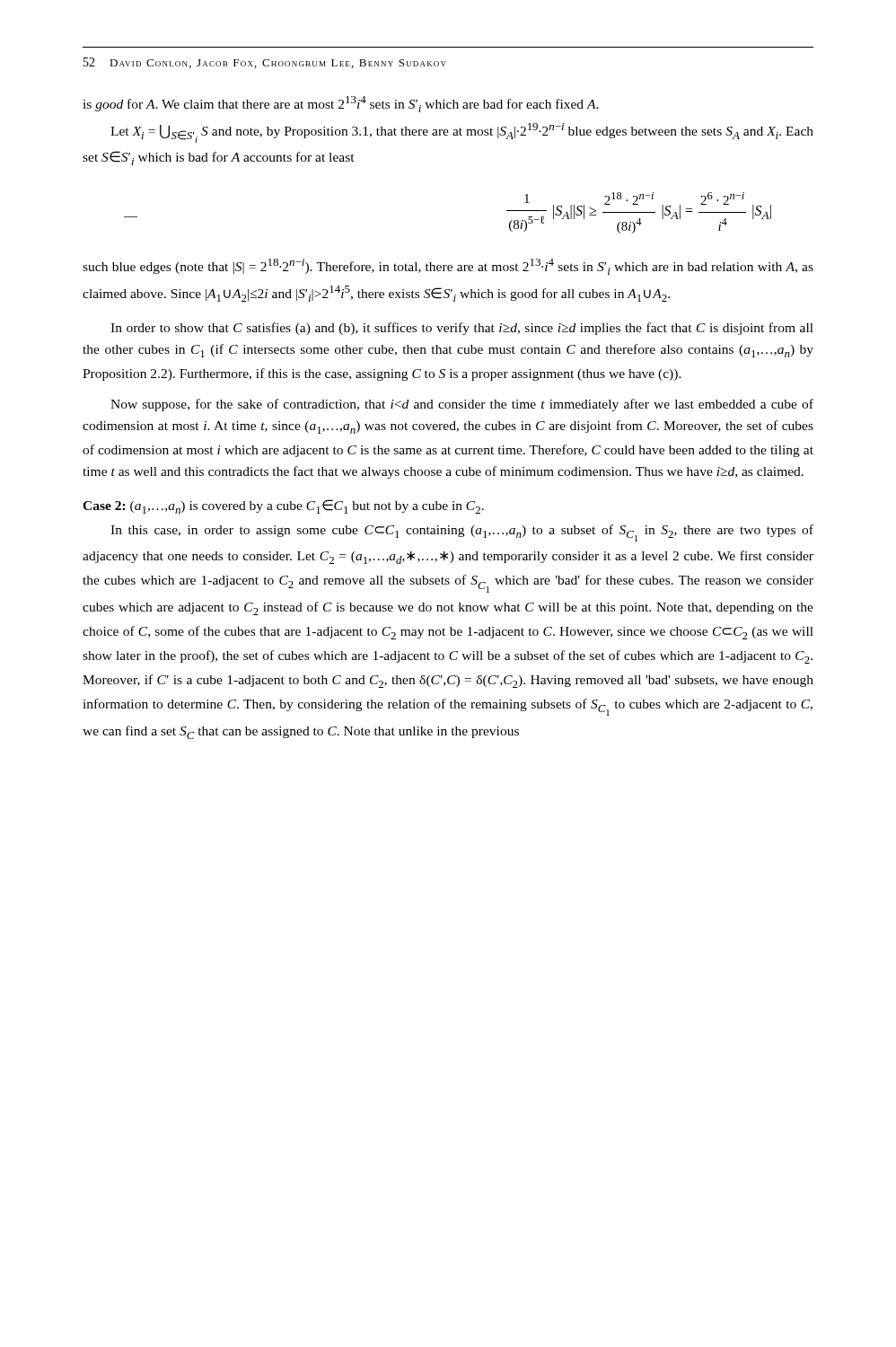Click on the text block containing "such blue edges (note"

(448, 280)
